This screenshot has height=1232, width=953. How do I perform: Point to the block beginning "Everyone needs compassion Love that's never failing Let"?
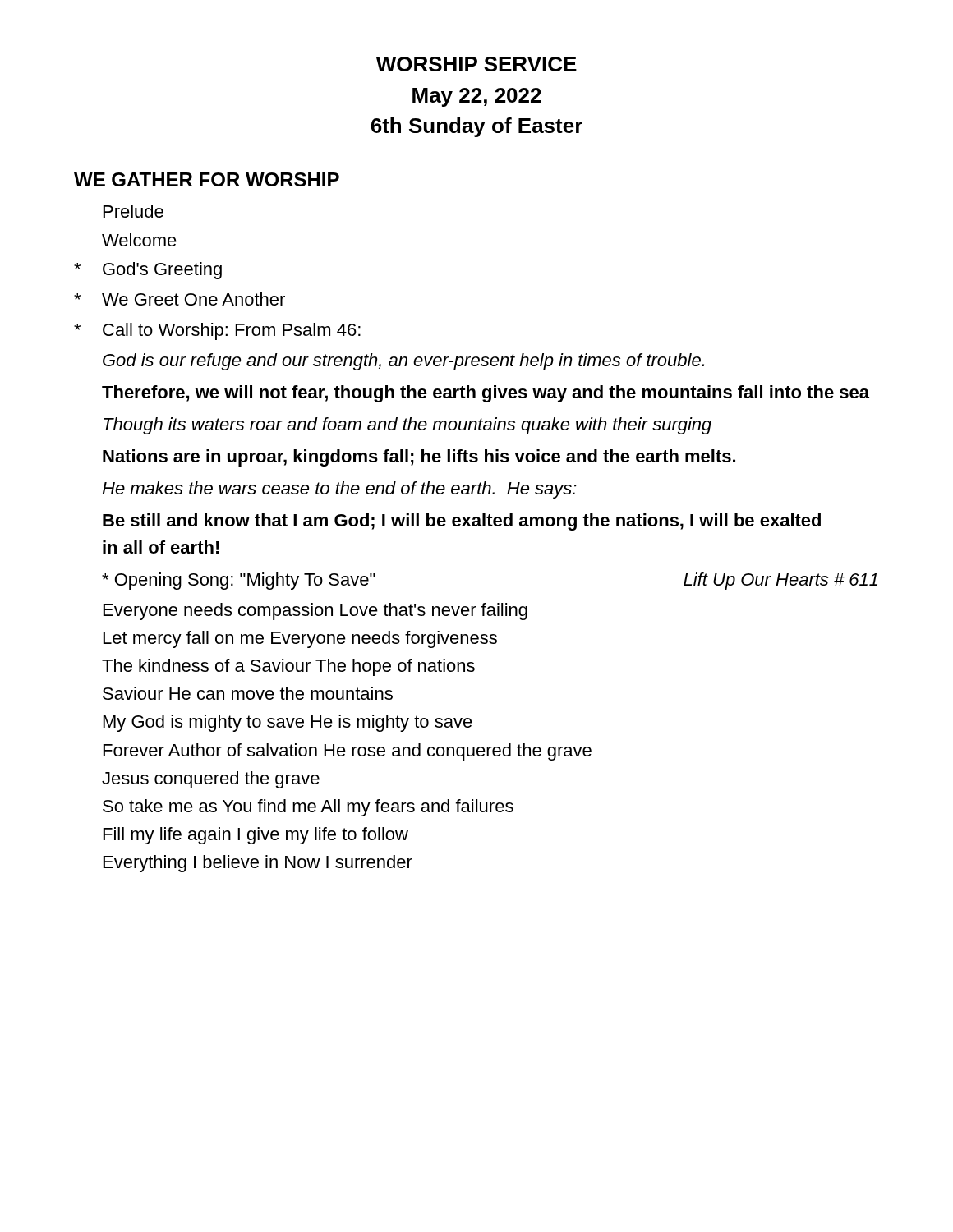coord(347,736)
